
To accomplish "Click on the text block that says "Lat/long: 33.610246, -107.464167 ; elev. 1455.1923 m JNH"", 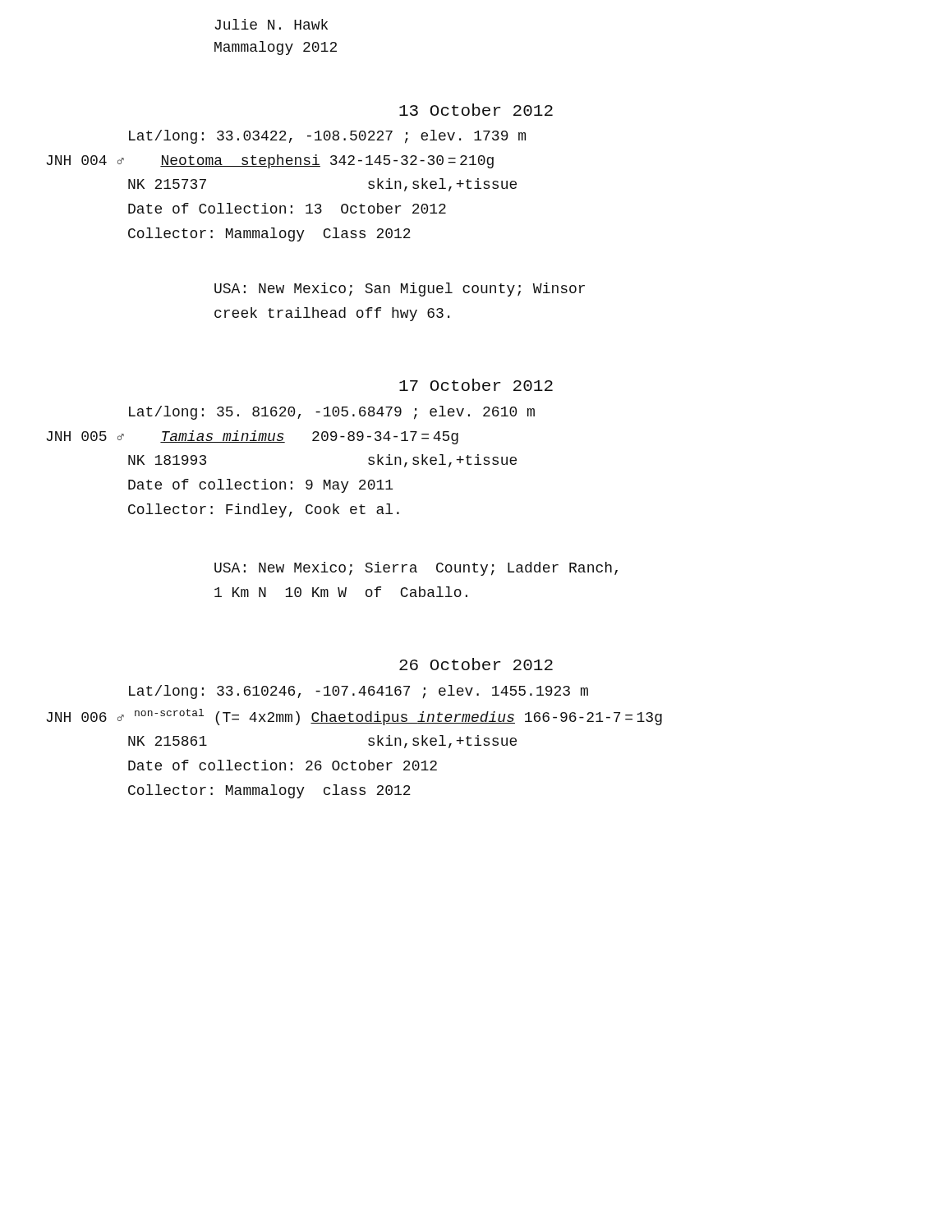I will pos(395,741).
